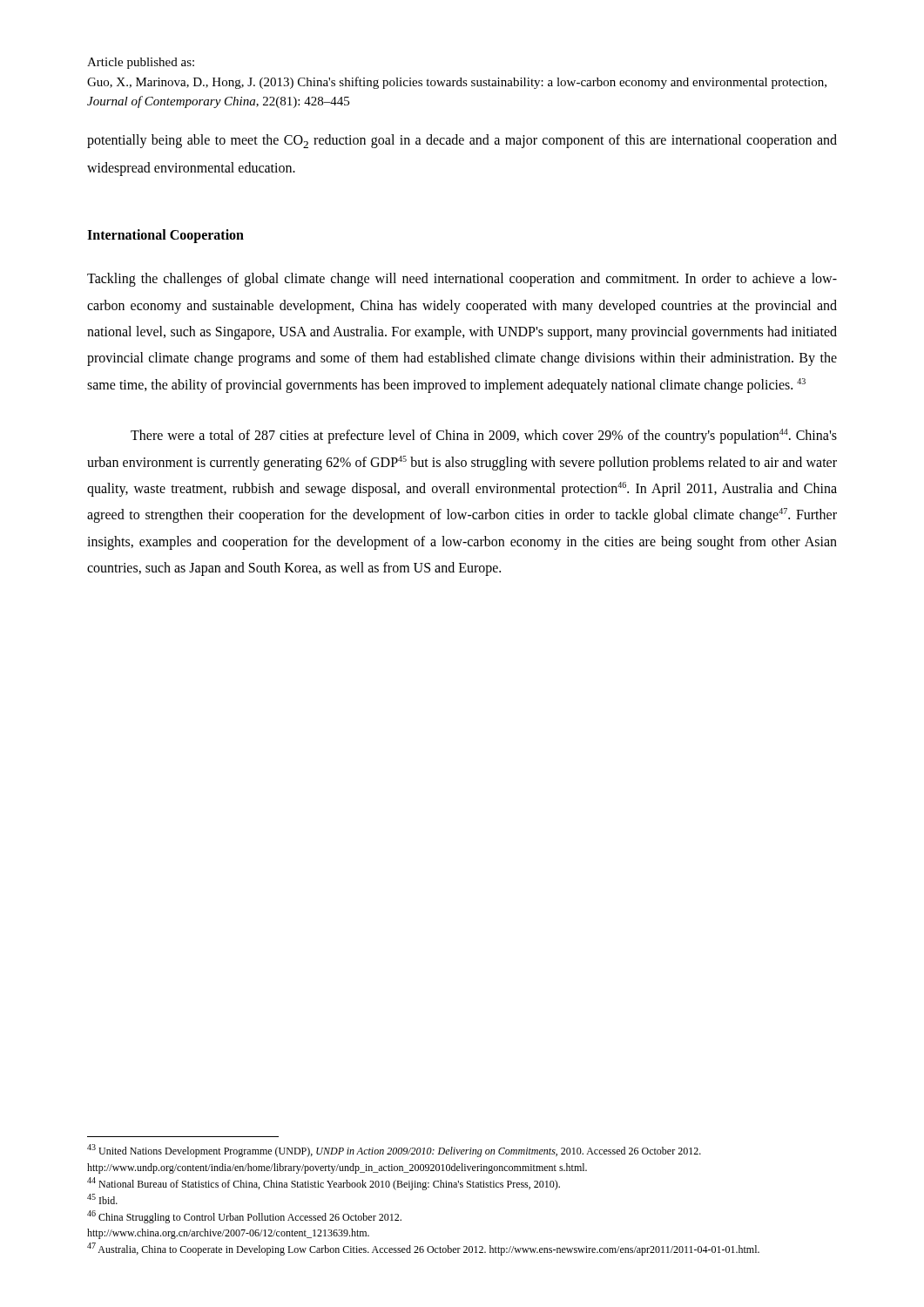Click on the text block containing "Tackling the challenges of global climate"
Screen dimensions: 1307x924
(x=462, y=332)
